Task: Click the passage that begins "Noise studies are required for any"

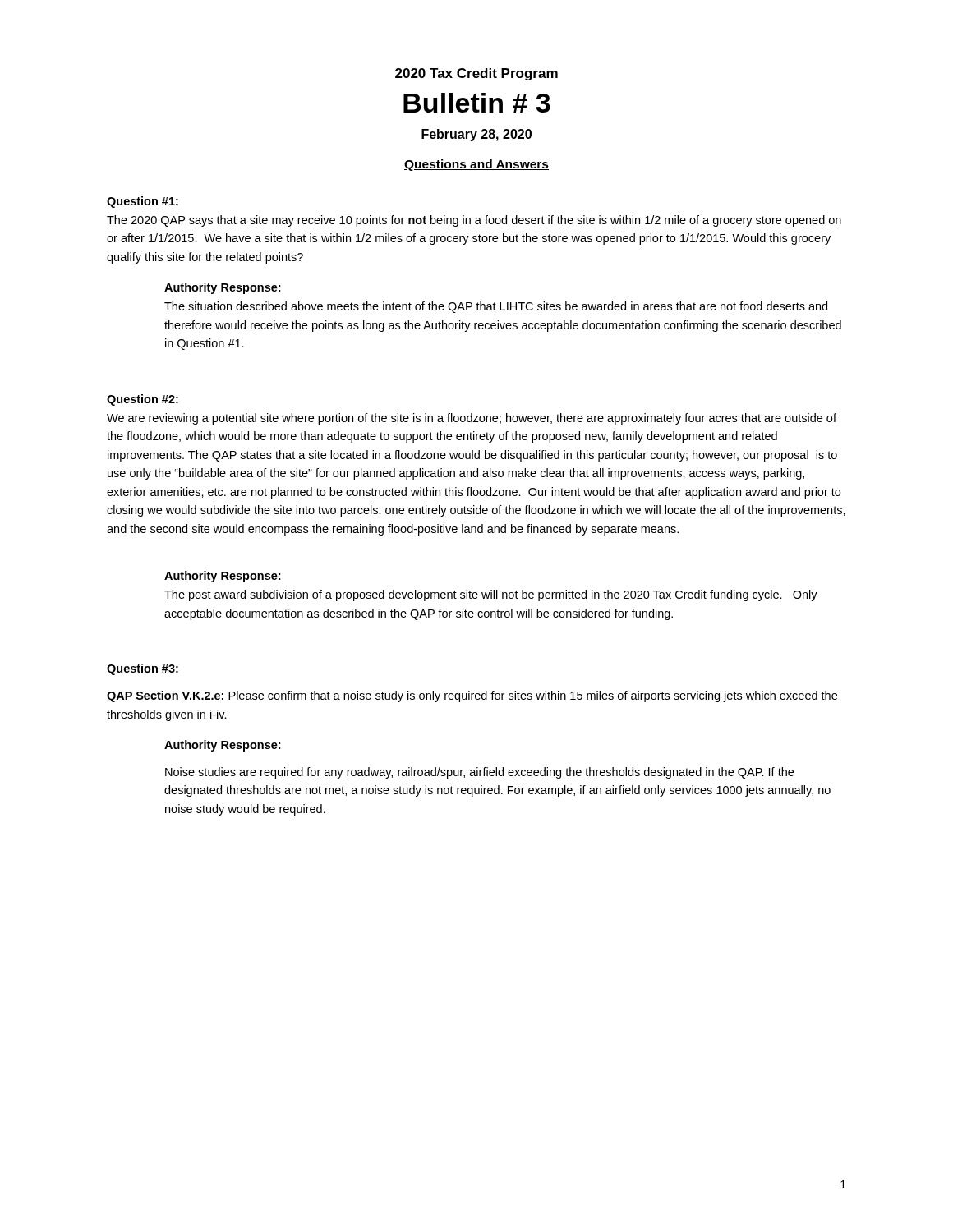Action: coord(498,790)
